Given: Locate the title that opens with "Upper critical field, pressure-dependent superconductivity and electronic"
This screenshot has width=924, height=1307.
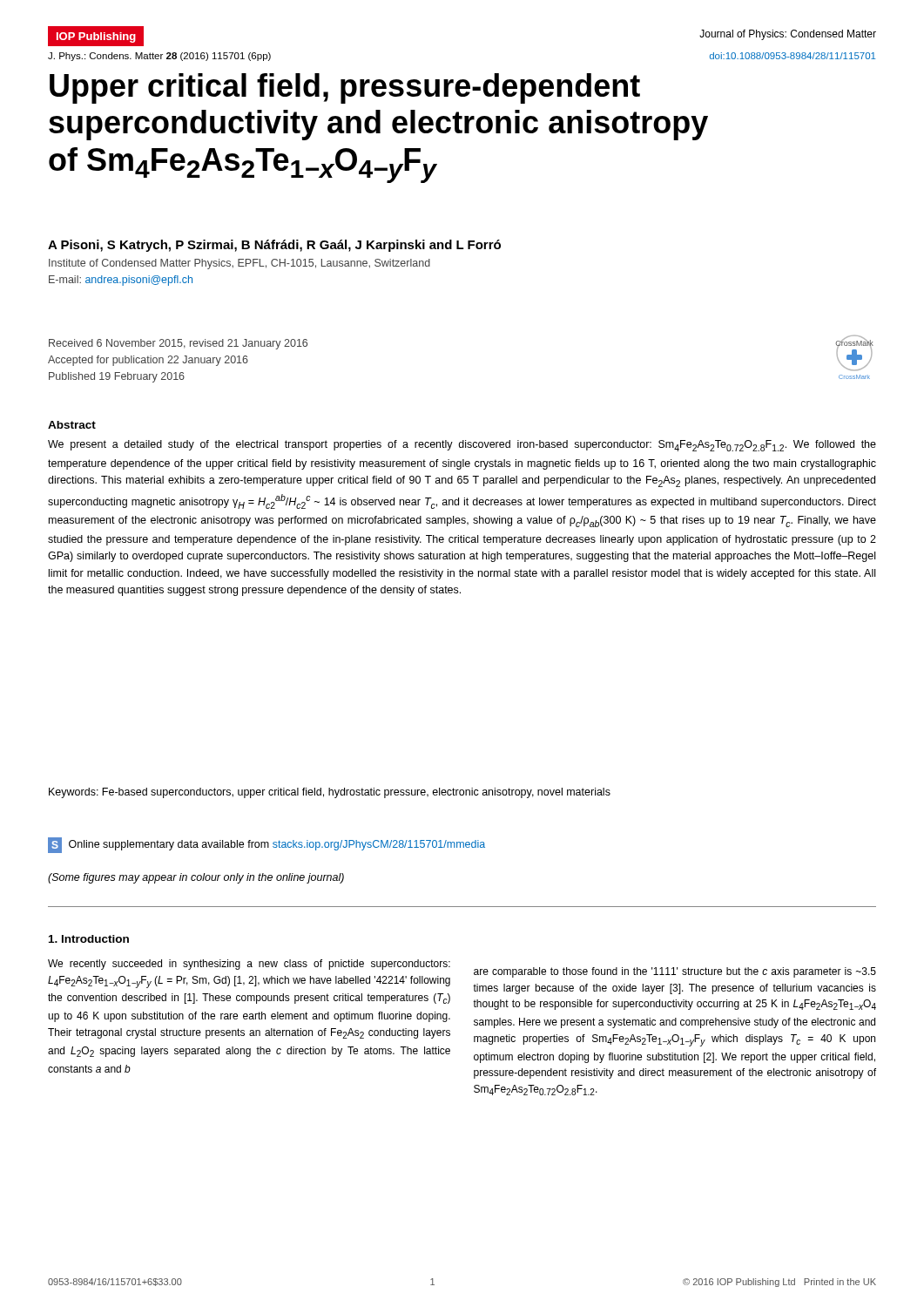Looking at the screenshot, I should click(x=462, y=126).
